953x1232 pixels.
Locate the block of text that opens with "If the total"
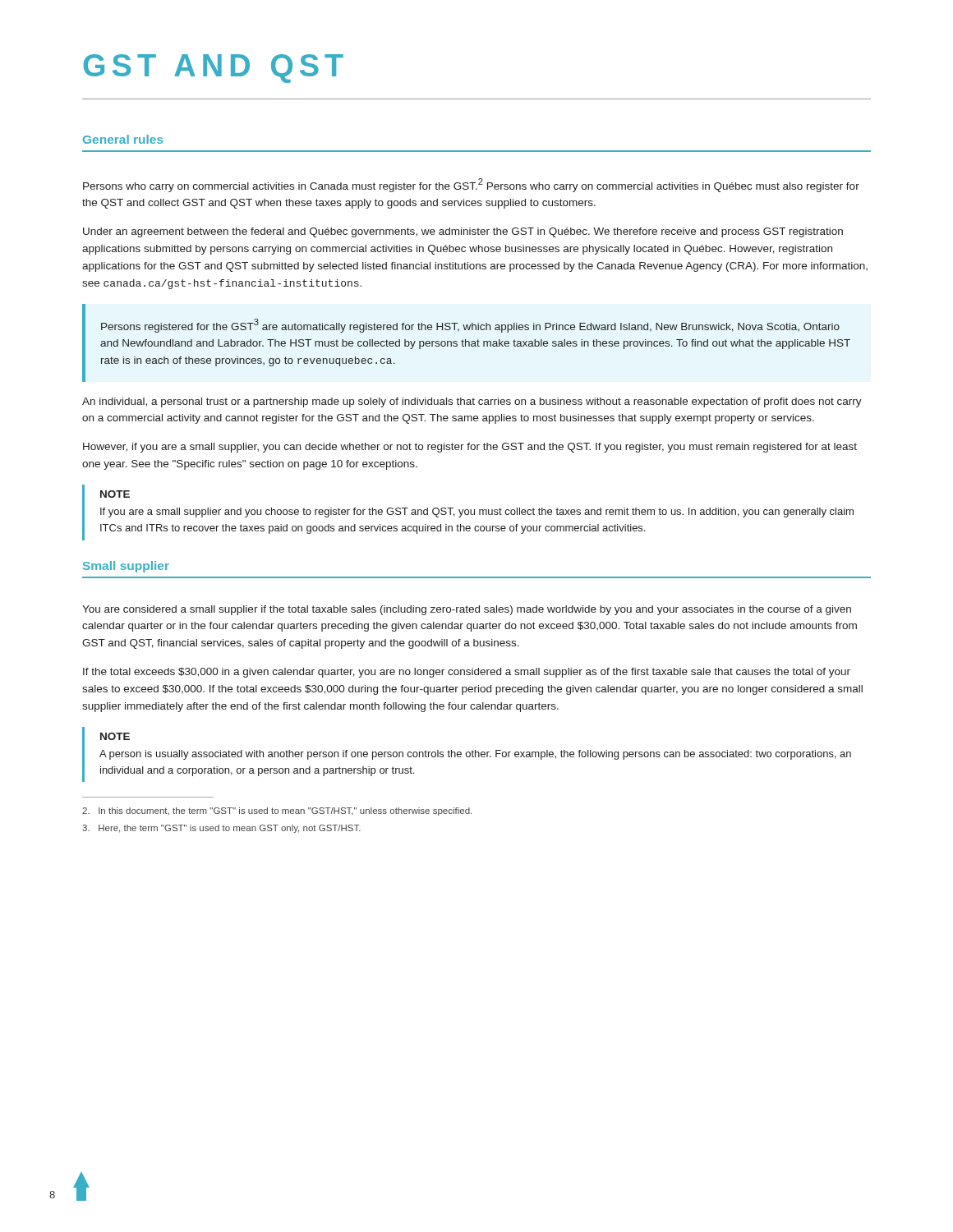coord(473,689)
